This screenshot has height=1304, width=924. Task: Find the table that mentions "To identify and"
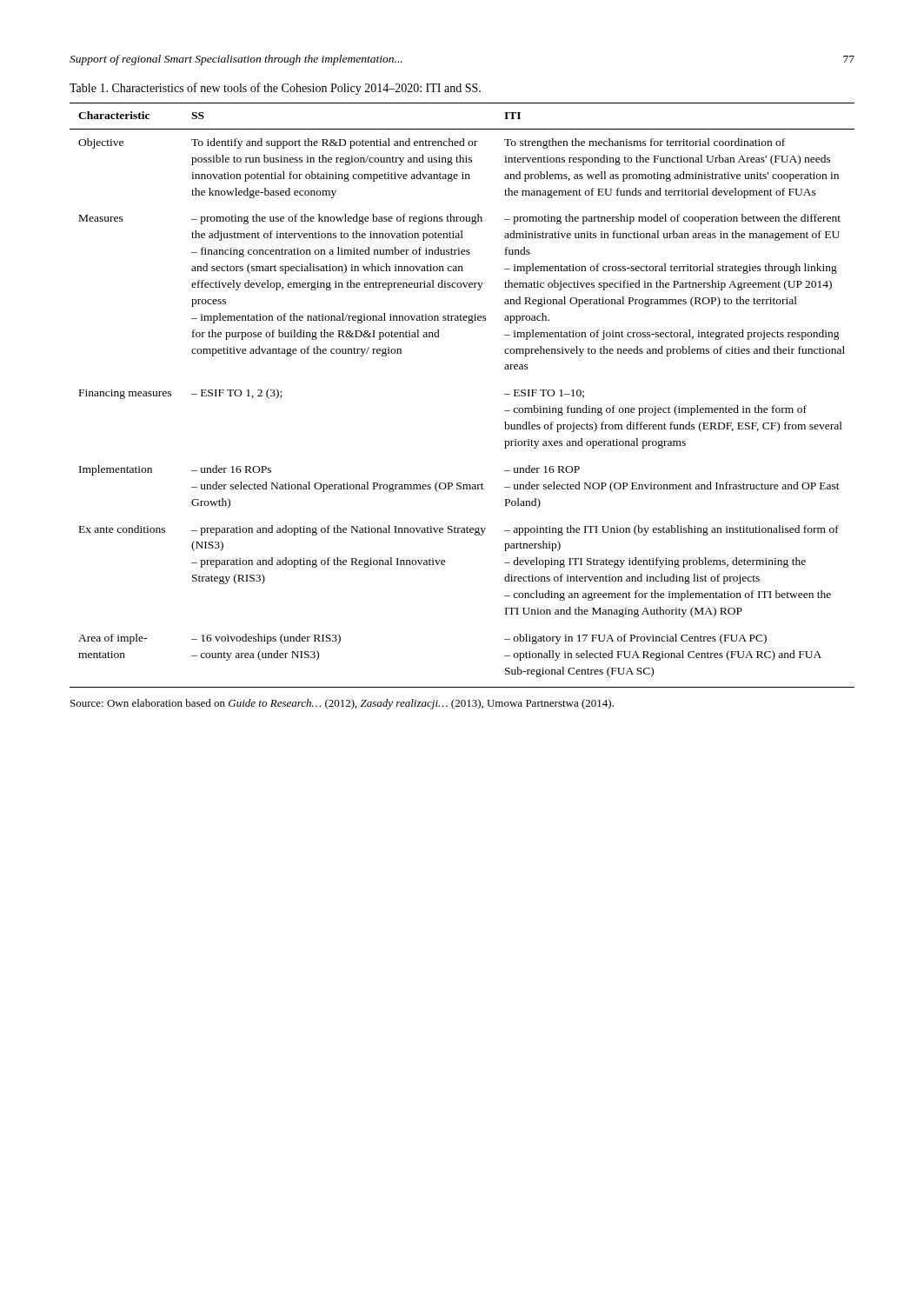pyautogui.click(x=462, y=395)
